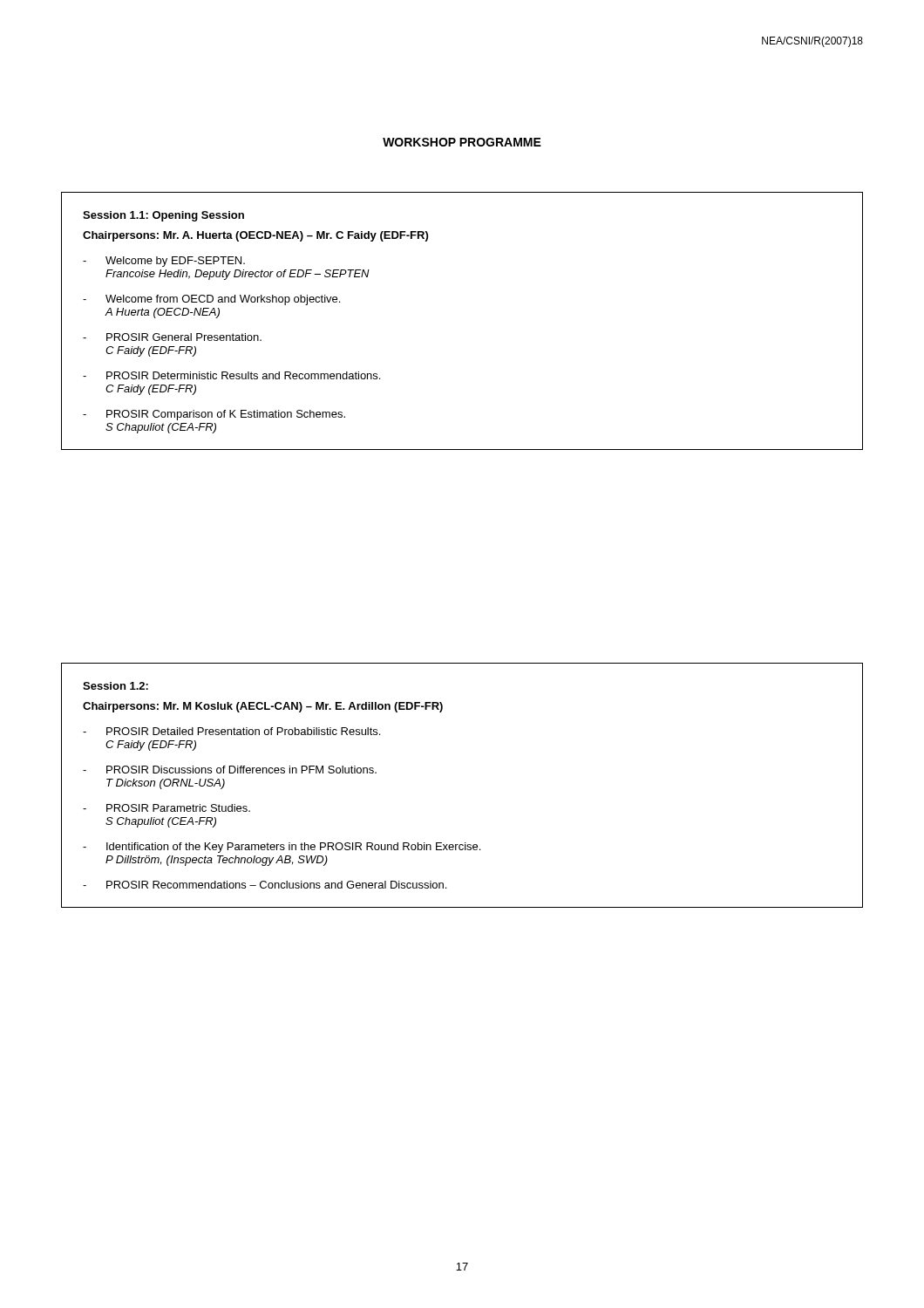Point to the passage starting "WORKSHOP PROGRAMME"

point(462,142)
